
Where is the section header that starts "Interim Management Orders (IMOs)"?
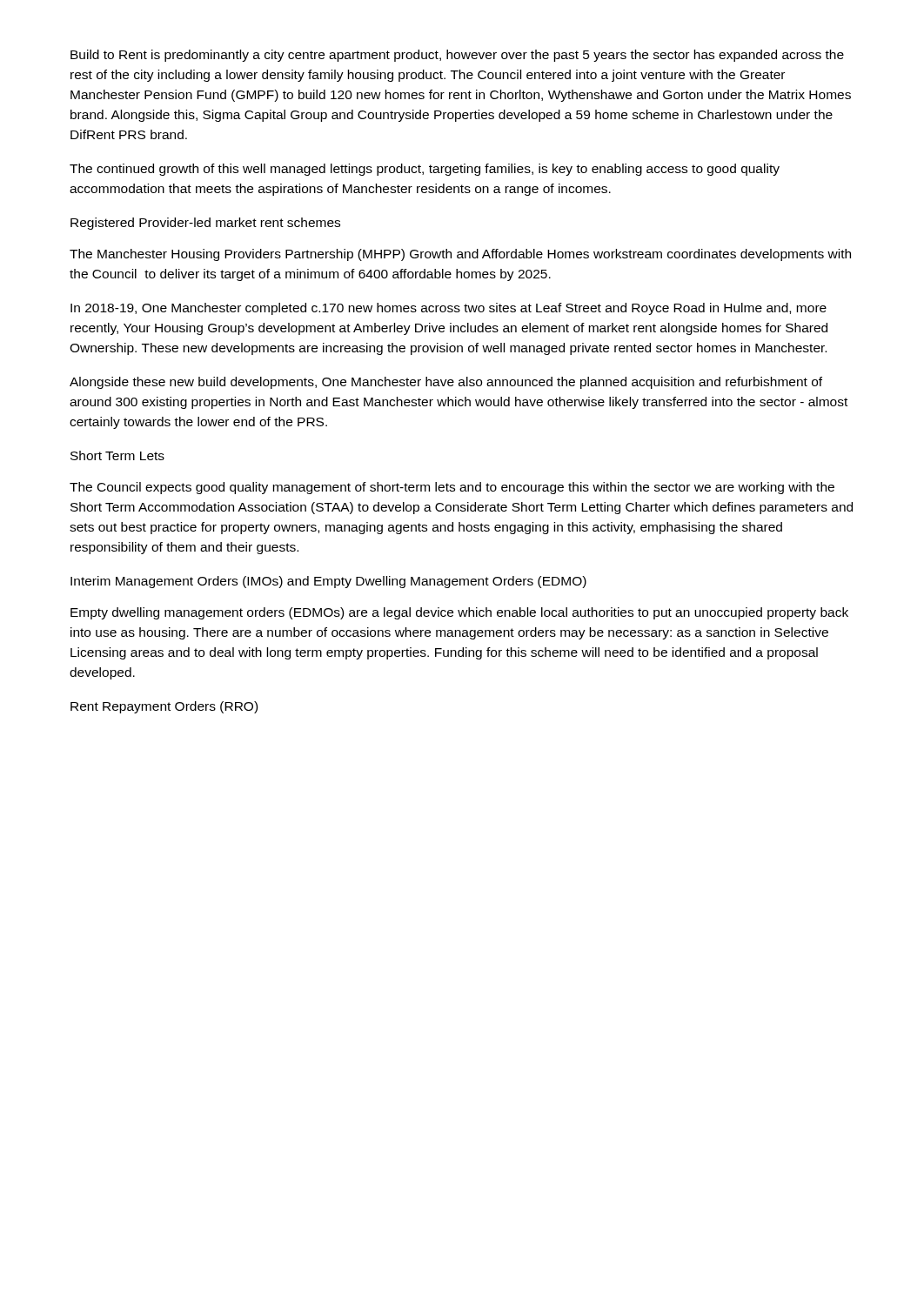(328, 581)
